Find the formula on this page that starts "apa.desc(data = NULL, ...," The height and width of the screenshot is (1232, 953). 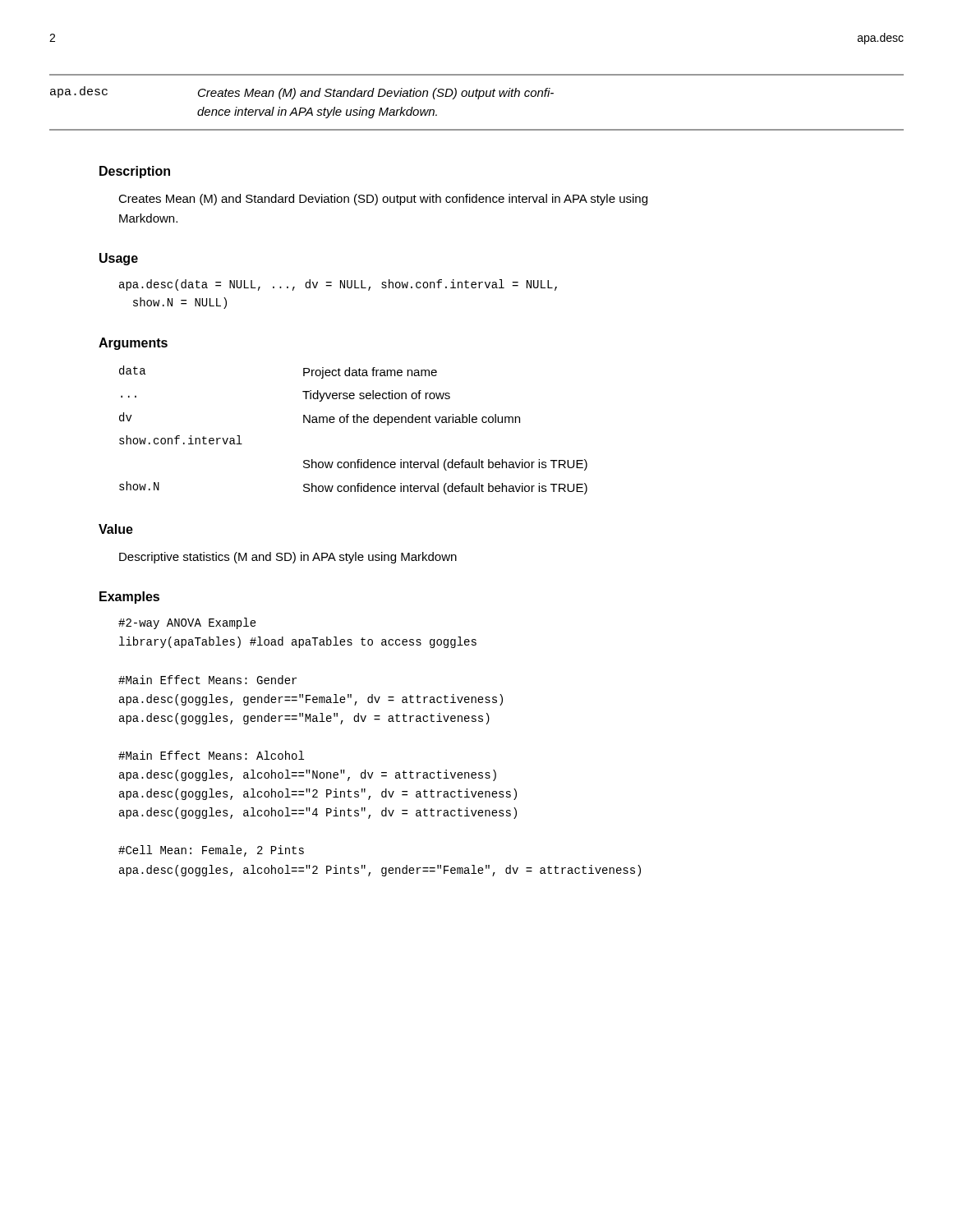(x=339, y=294)
